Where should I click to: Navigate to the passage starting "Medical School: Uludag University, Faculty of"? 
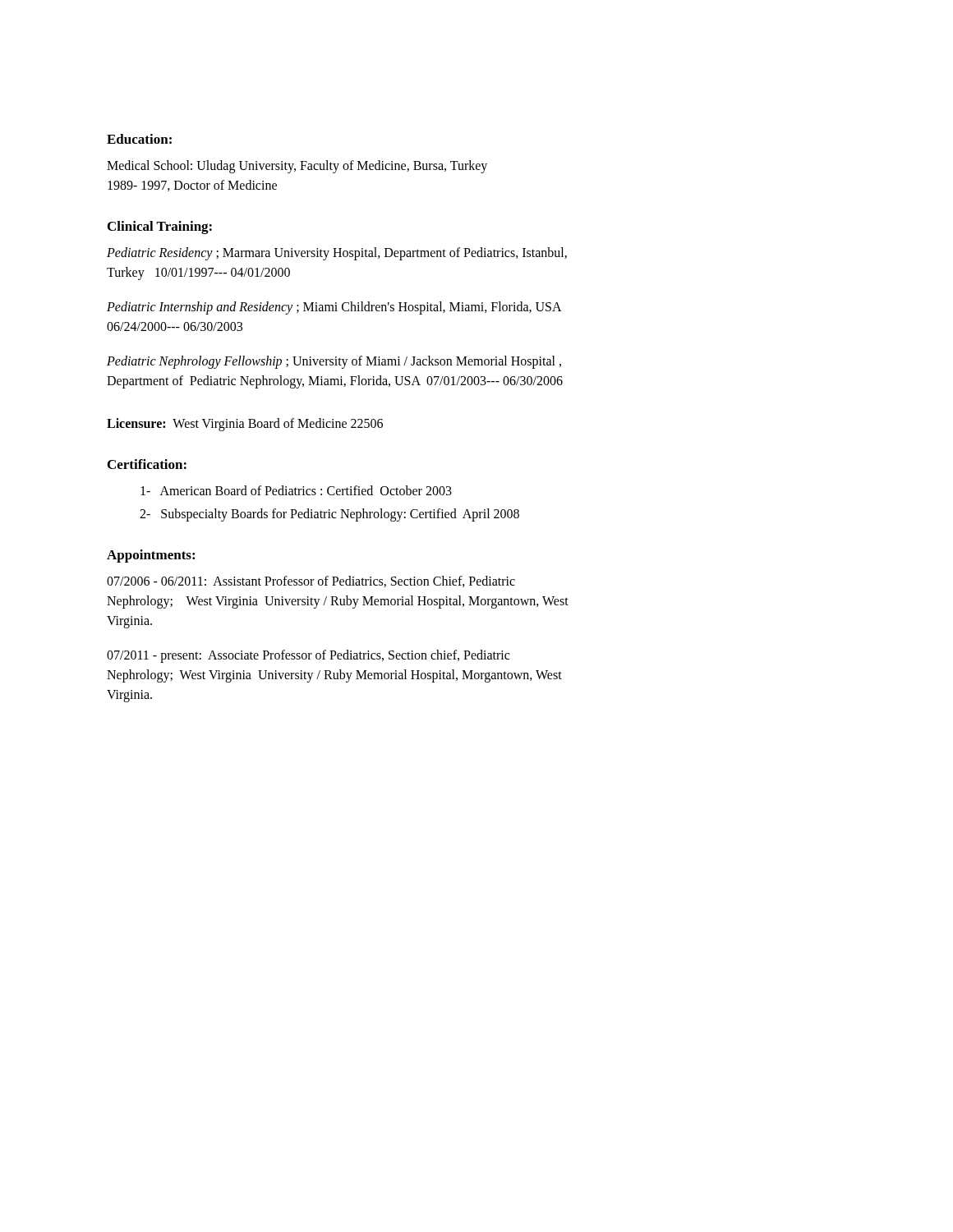[297, 175]
